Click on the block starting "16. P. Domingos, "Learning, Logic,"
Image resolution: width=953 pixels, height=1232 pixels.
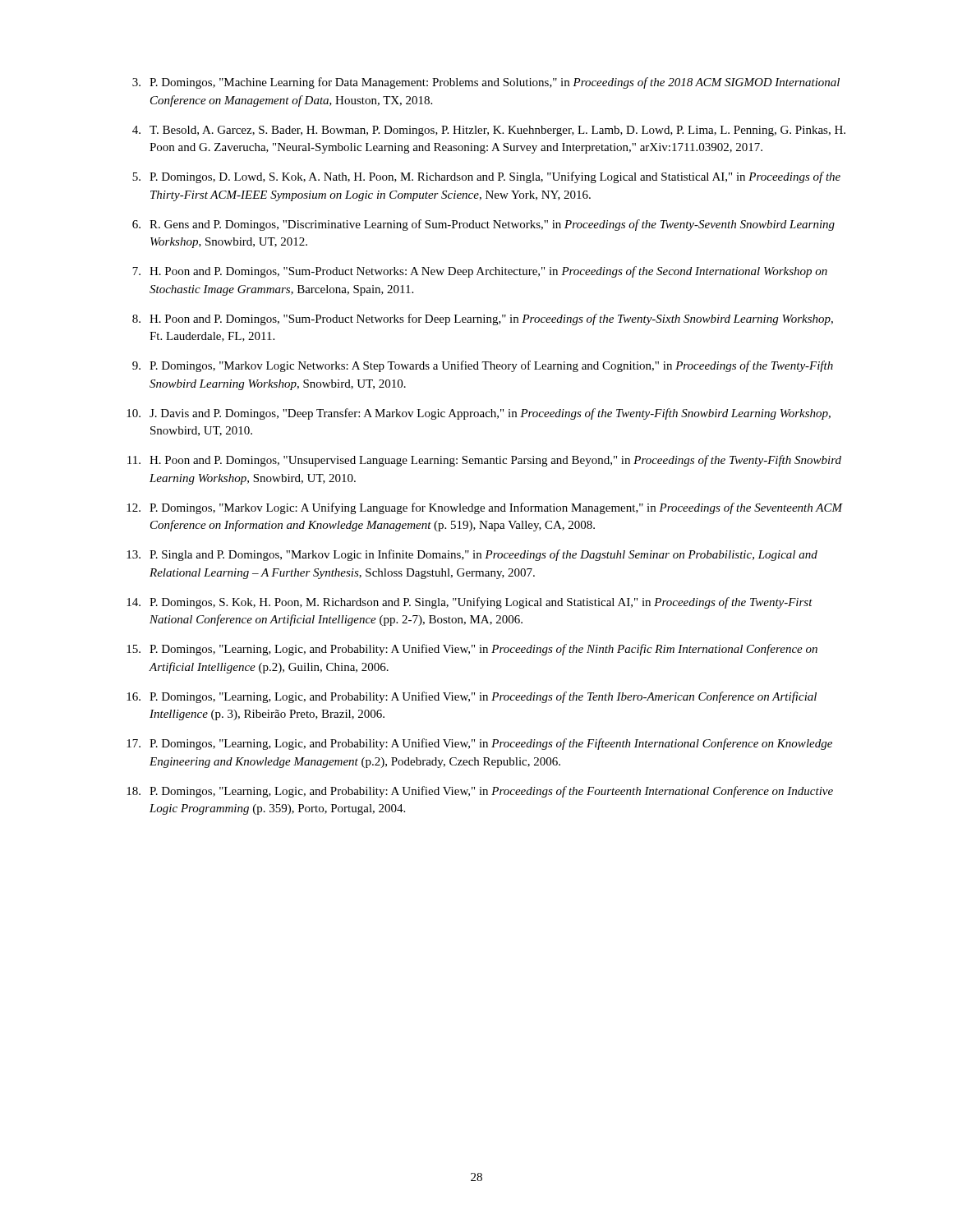pos(476,706)
